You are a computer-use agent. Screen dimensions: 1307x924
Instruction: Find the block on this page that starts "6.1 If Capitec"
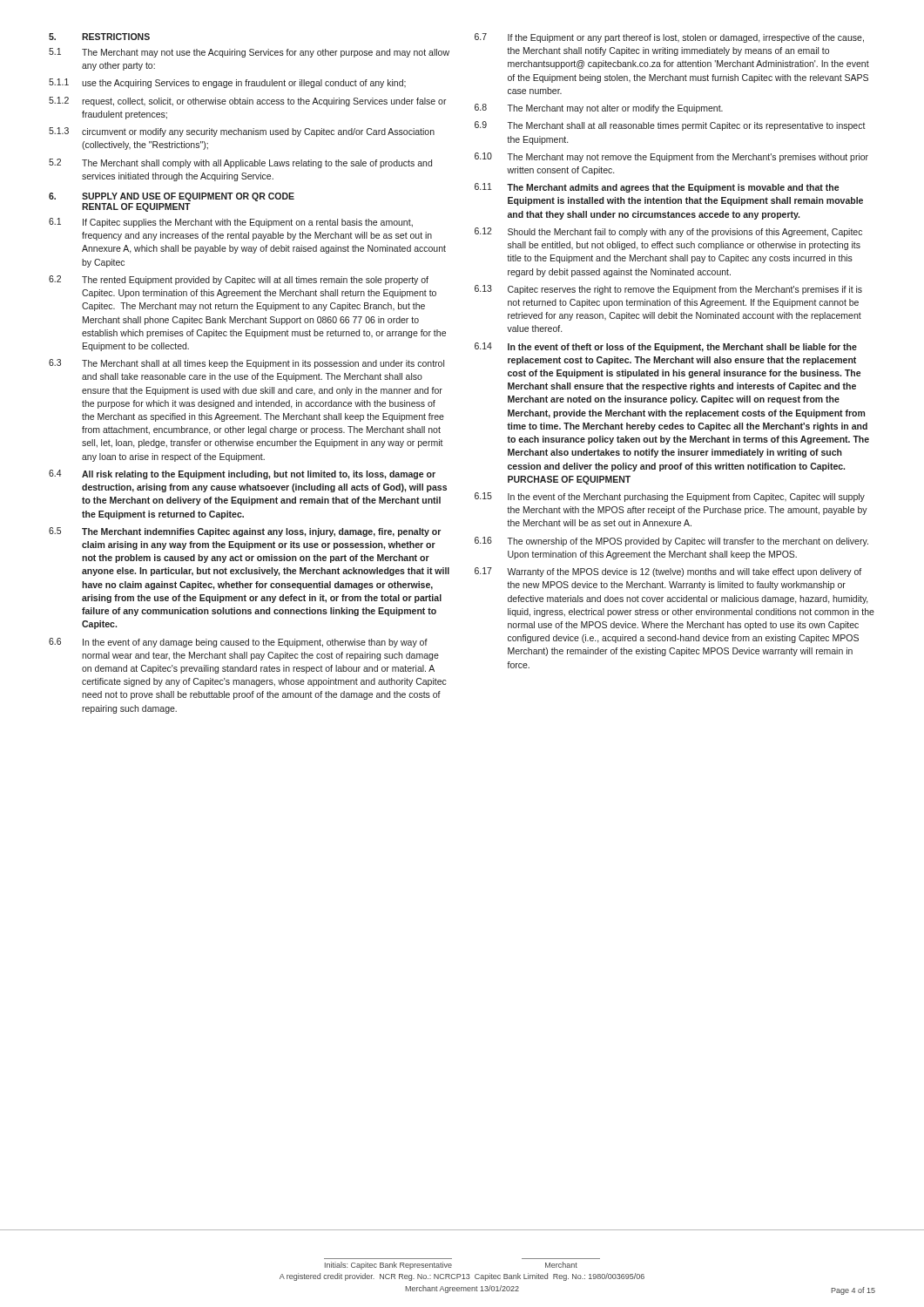249,243
